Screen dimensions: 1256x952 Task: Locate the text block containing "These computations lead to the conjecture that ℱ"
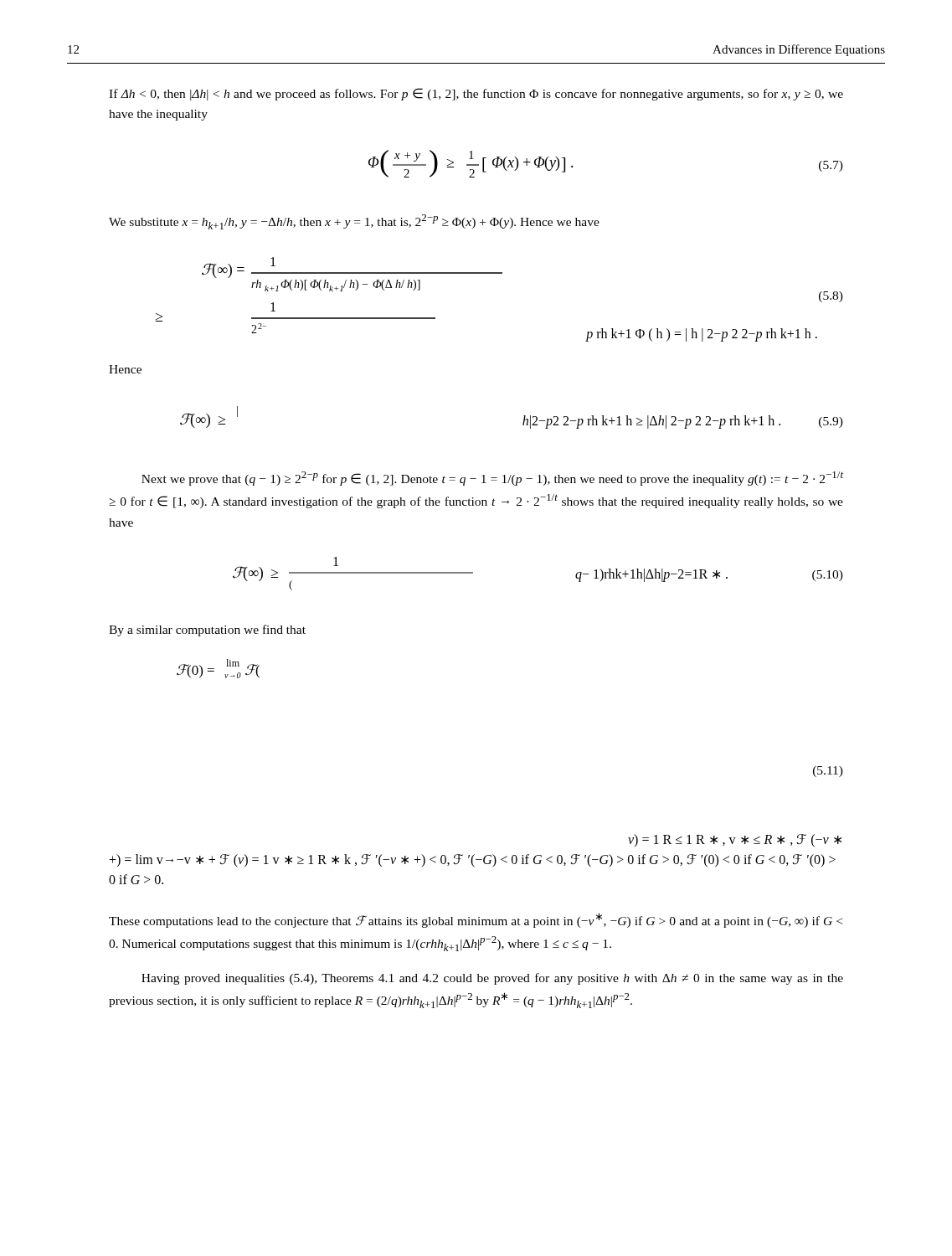pyautogui.click(x=476, y=932)
